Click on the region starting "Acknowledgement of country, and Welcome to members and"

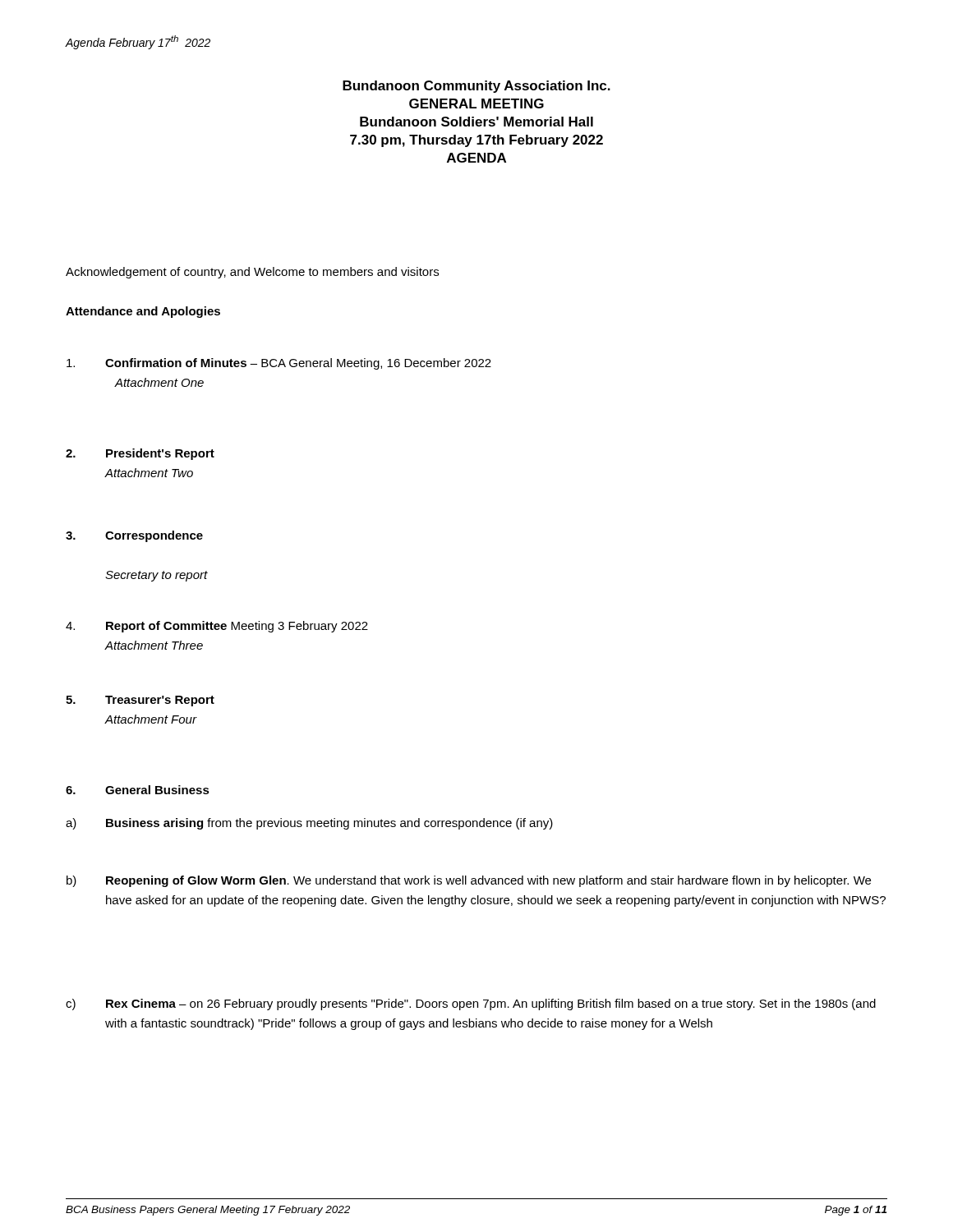point(252,271)
